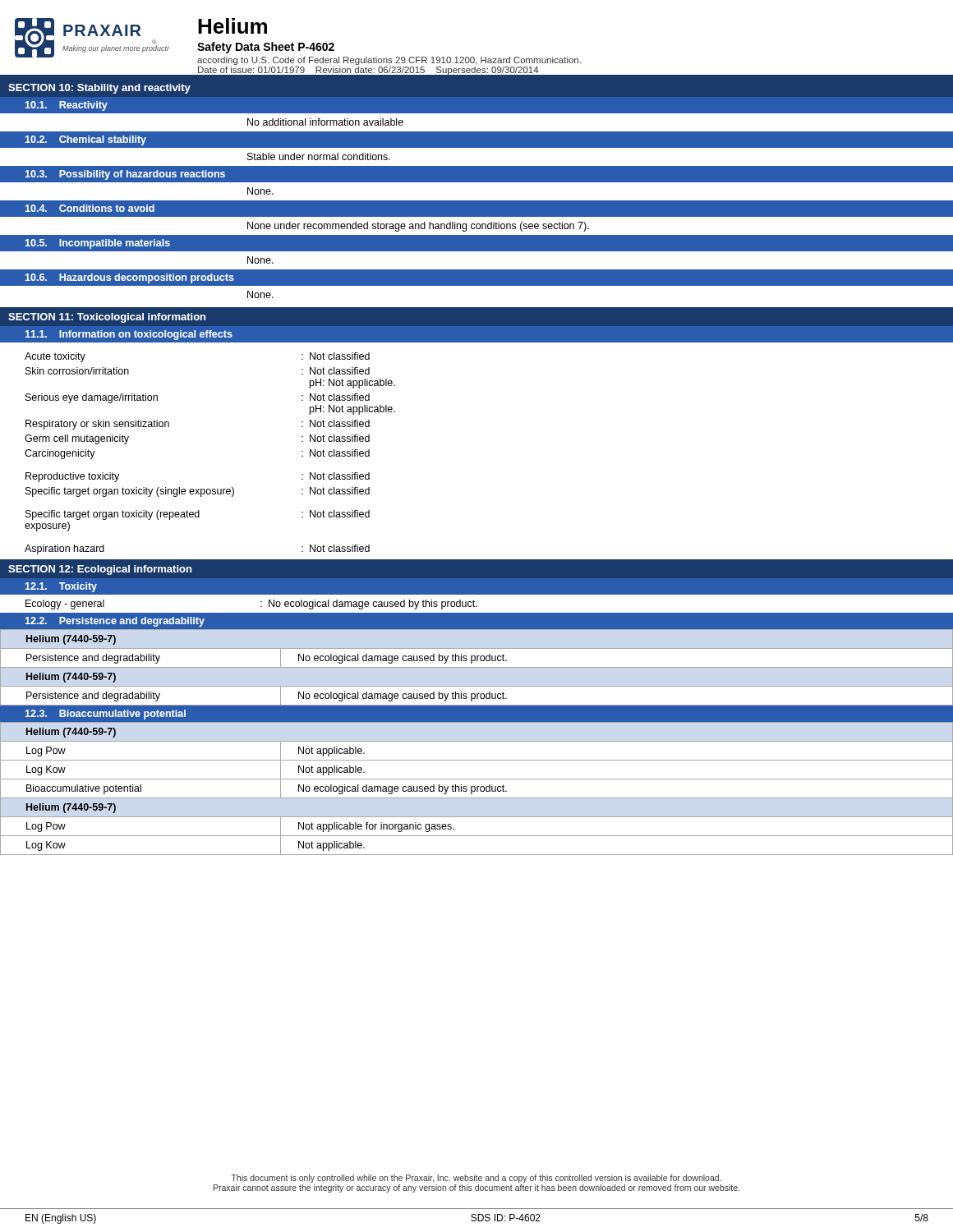Image resolution: width=953 pixels, height=1232 pixels.
Task: Point to the element starting "10.2. Chemical stability"
Action: pos(85,140)
